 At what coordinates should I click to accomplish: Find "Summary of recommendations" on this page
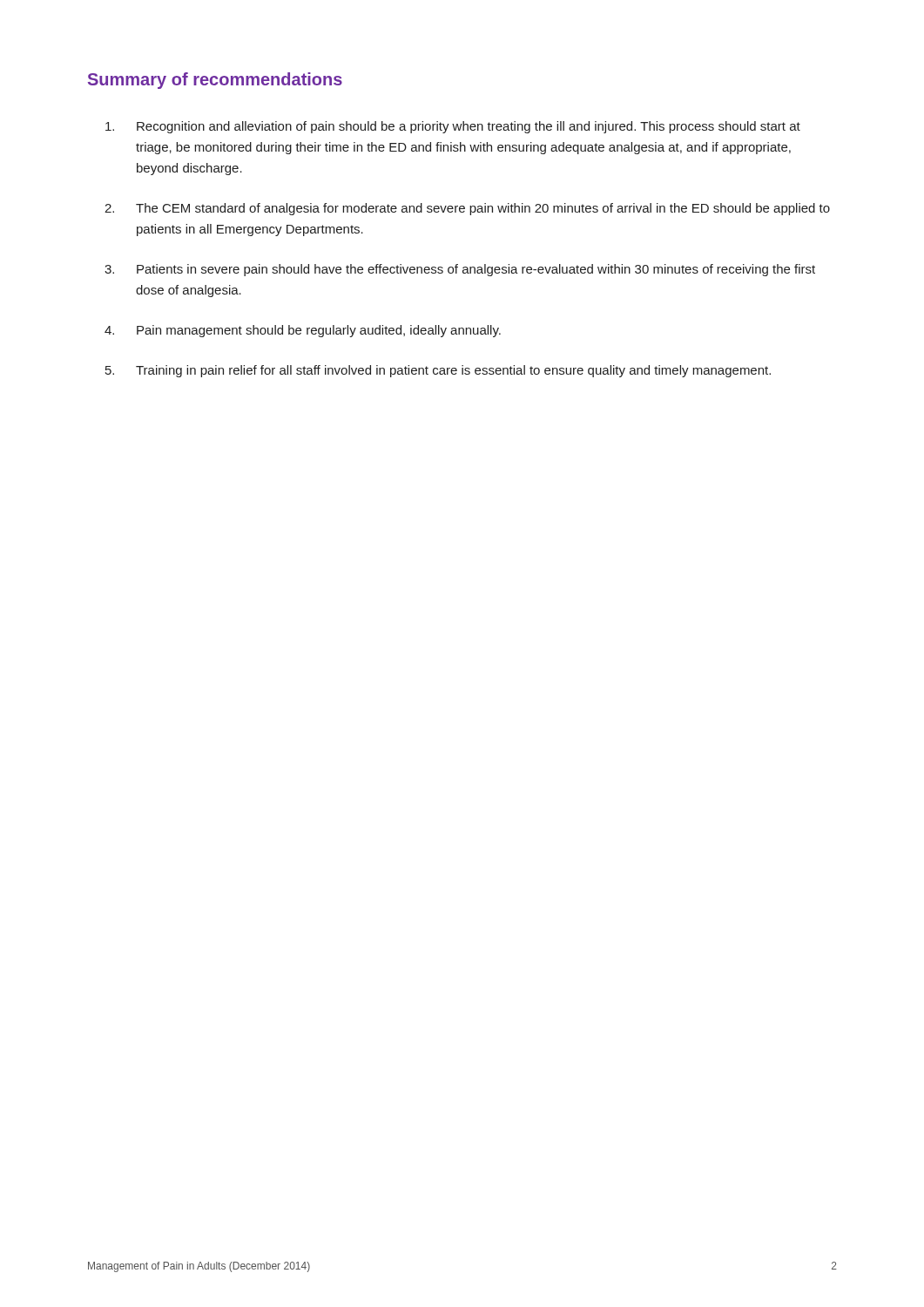click(x=215, y=79)
